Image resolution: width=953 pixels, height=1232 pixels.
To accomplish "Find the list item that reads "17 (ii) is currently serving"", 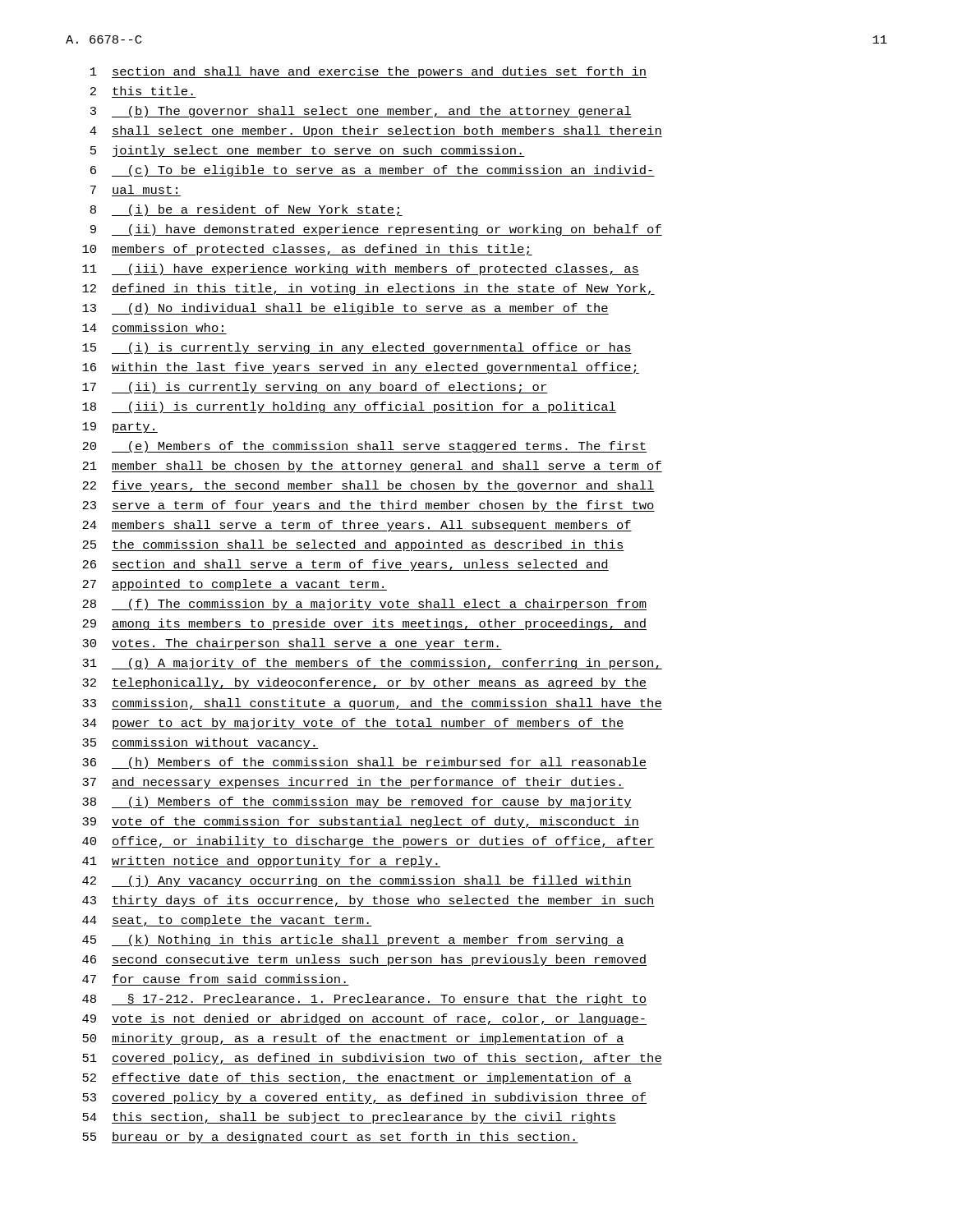I will click(307, 388).
